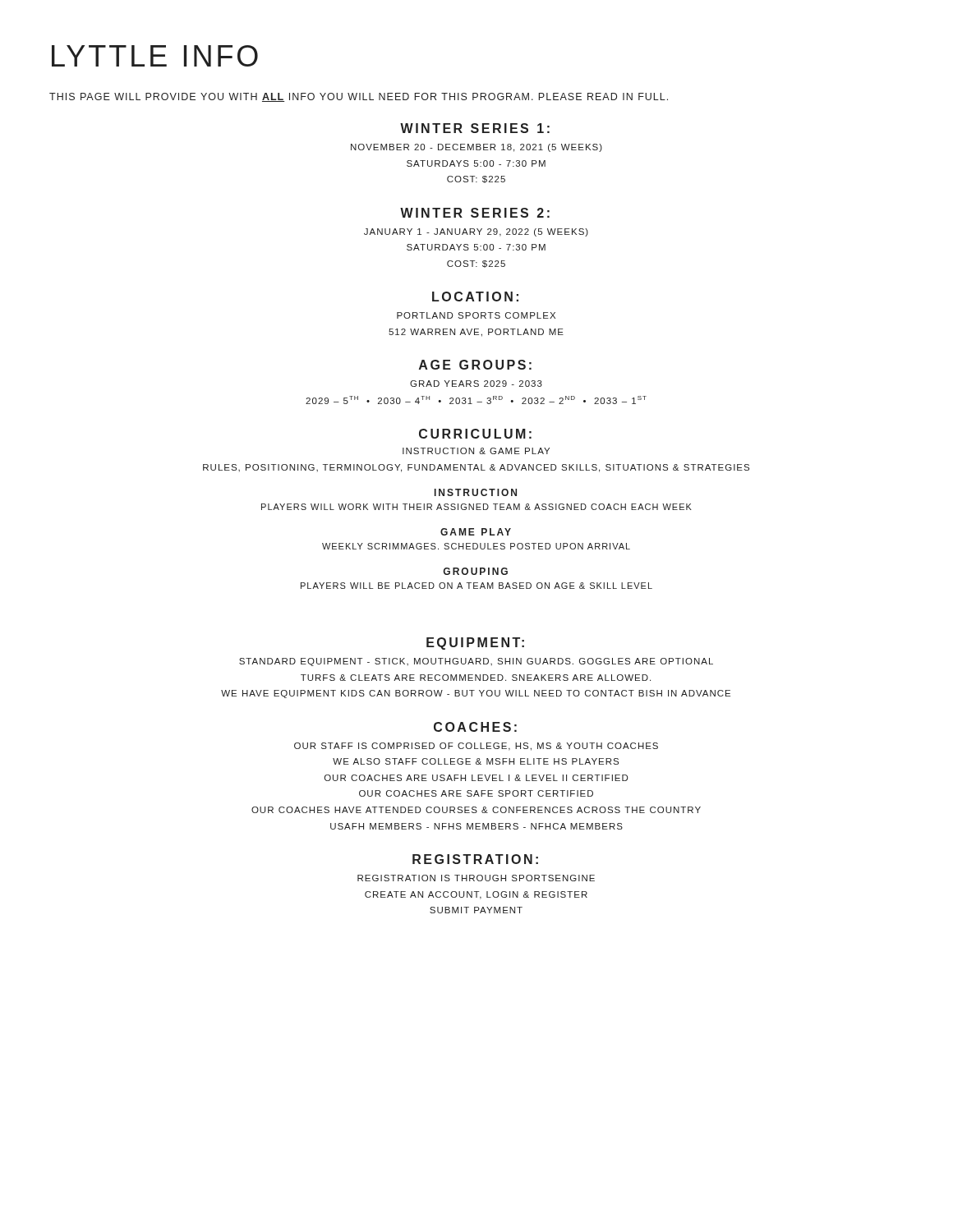Find the text block that says "THIS PAGE WILL PROVIDE YOU WITH ALL"
This screenshot has height=1232, width=953.
pyautogui.click(x=359, y=97)
